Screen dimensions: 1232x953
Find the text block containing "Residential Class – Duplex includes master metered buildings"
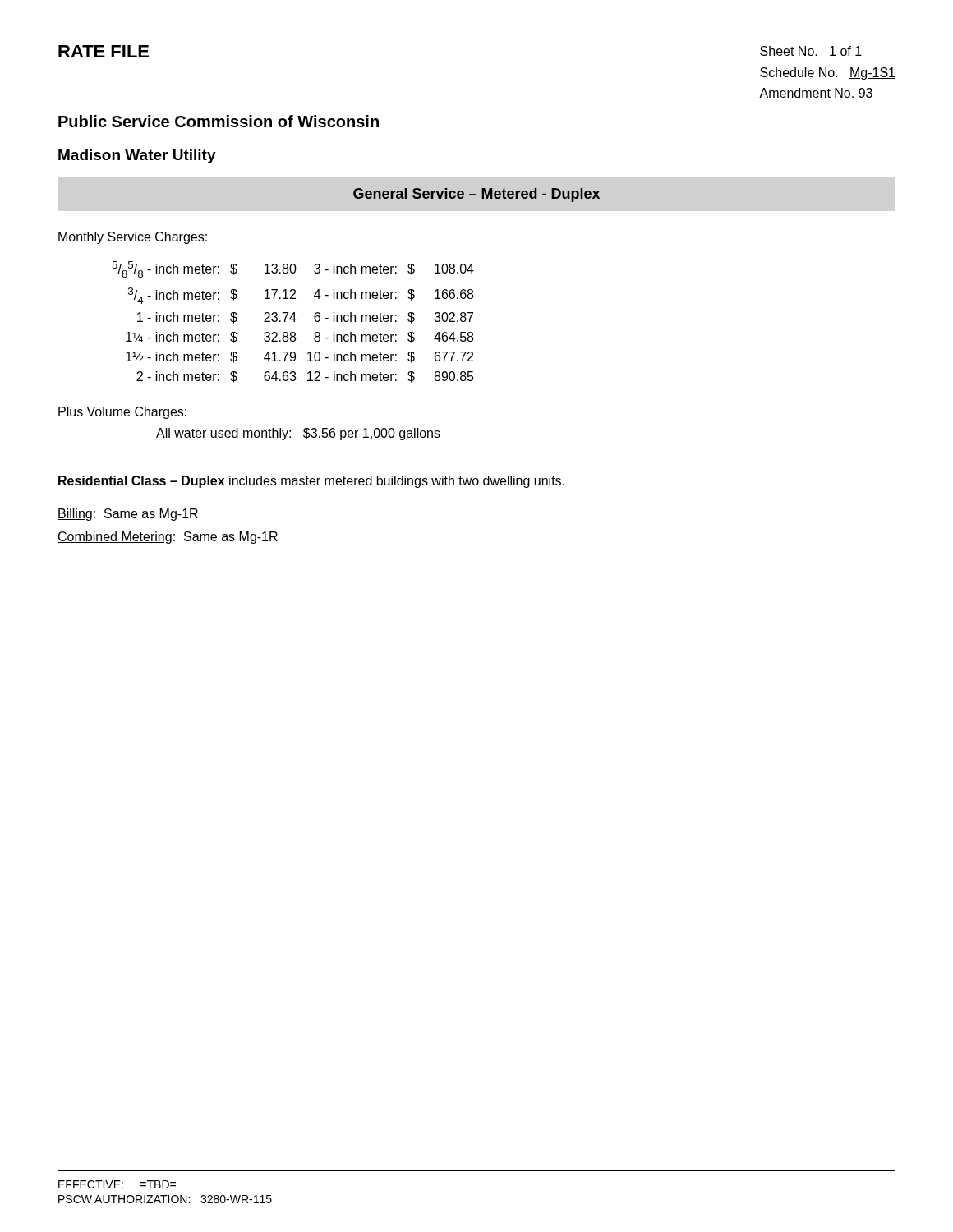(x=311, y=481)
